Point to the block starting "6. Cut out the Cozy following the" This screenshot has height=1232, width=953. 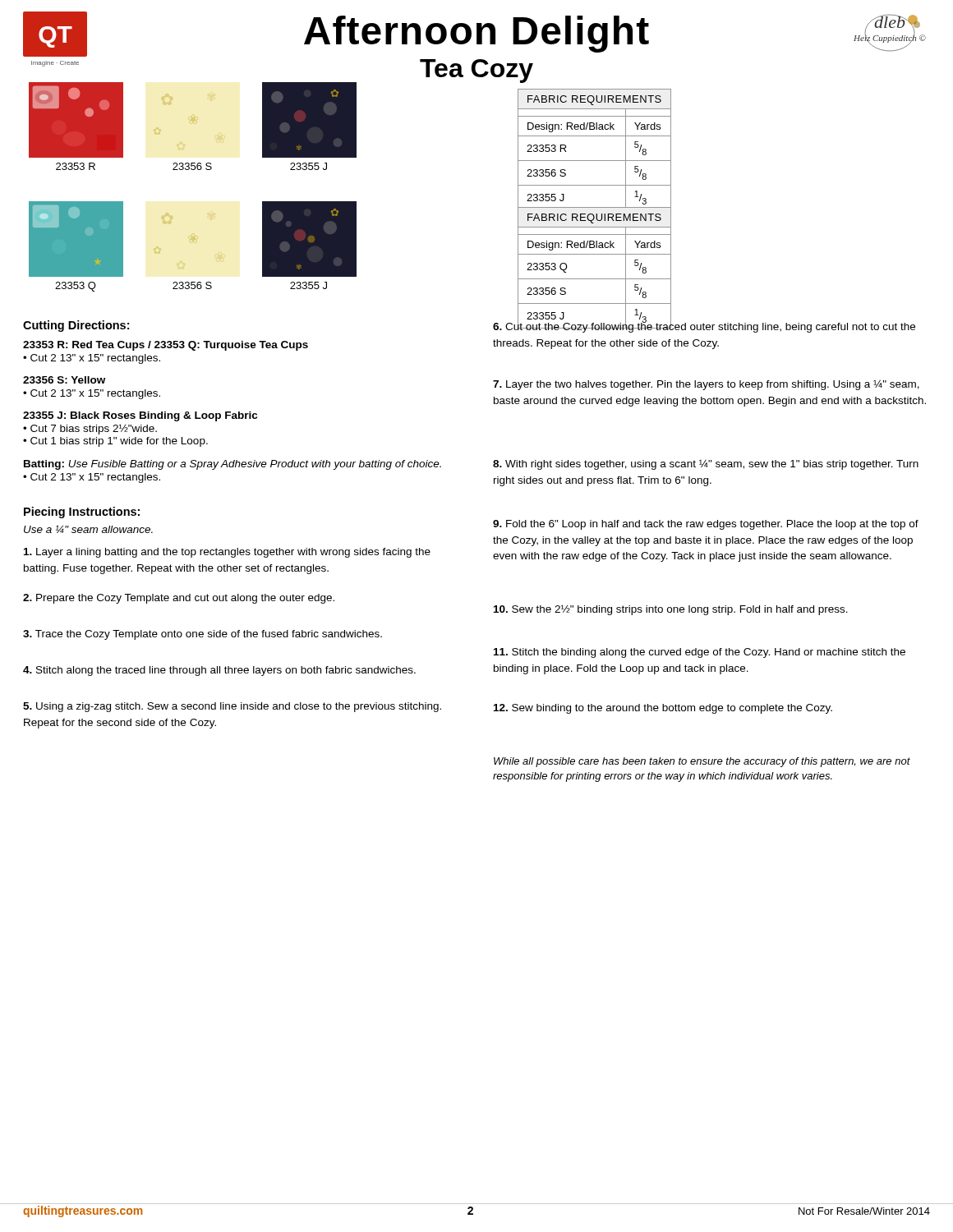(x=711, y=335)
